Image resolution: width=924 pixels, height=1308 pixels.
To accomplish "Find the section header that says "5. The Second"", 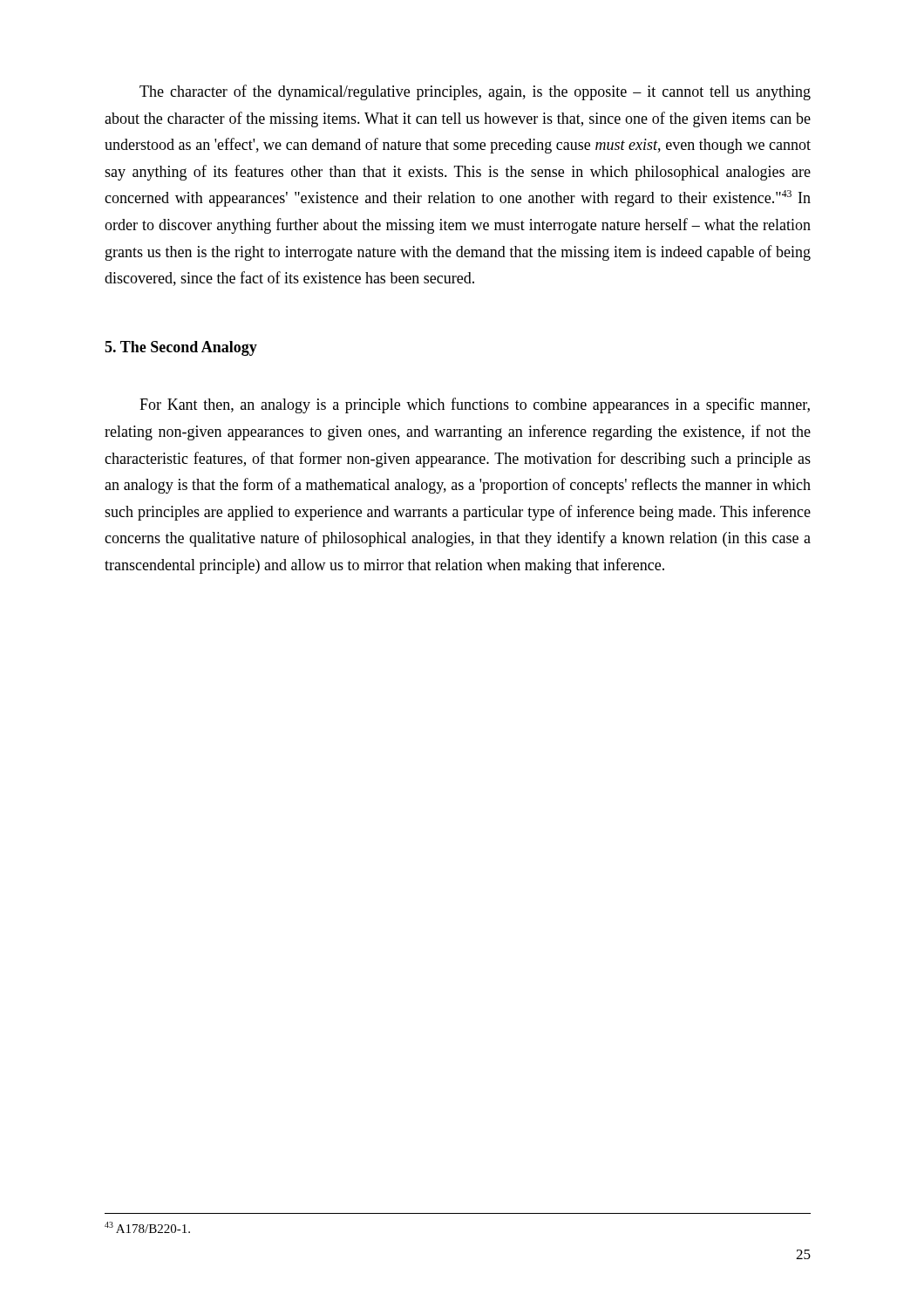I will point(181,347).
